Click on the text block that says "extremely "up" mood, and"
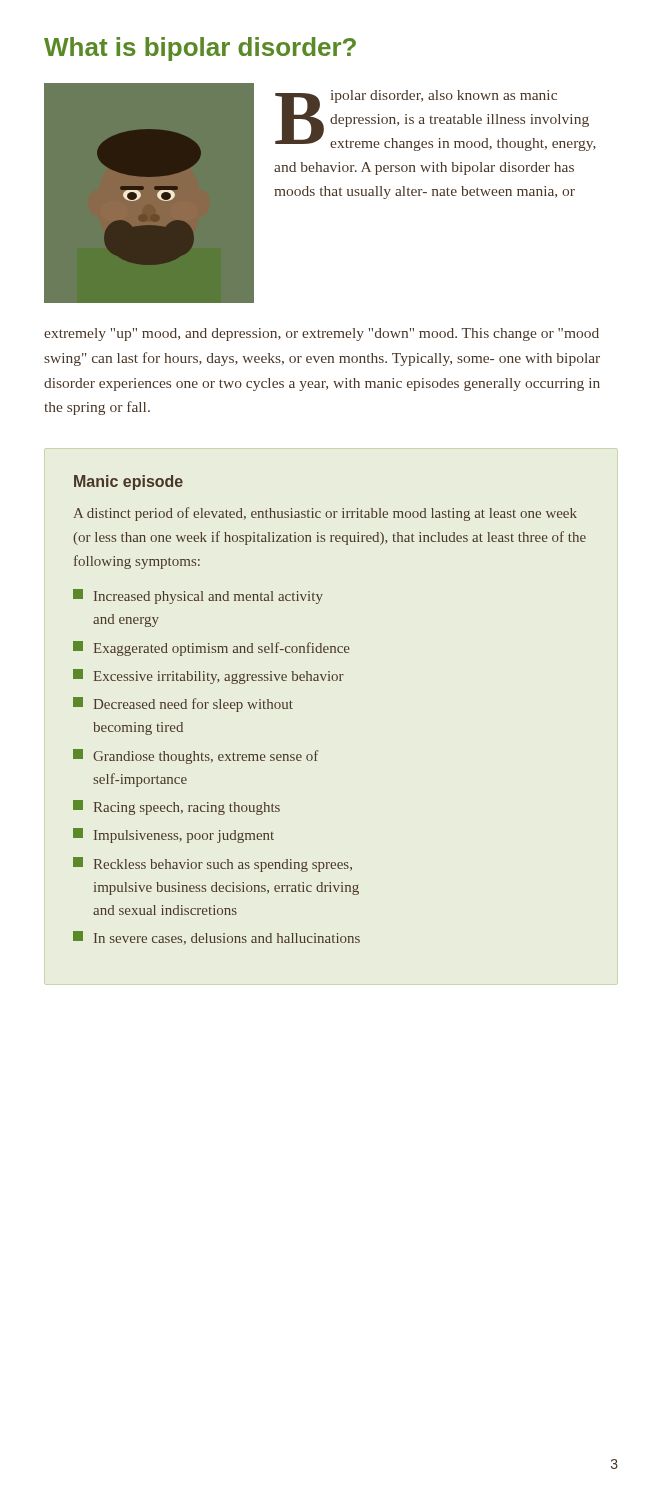This screenshot has width=662, height=1500. [322, 370]
